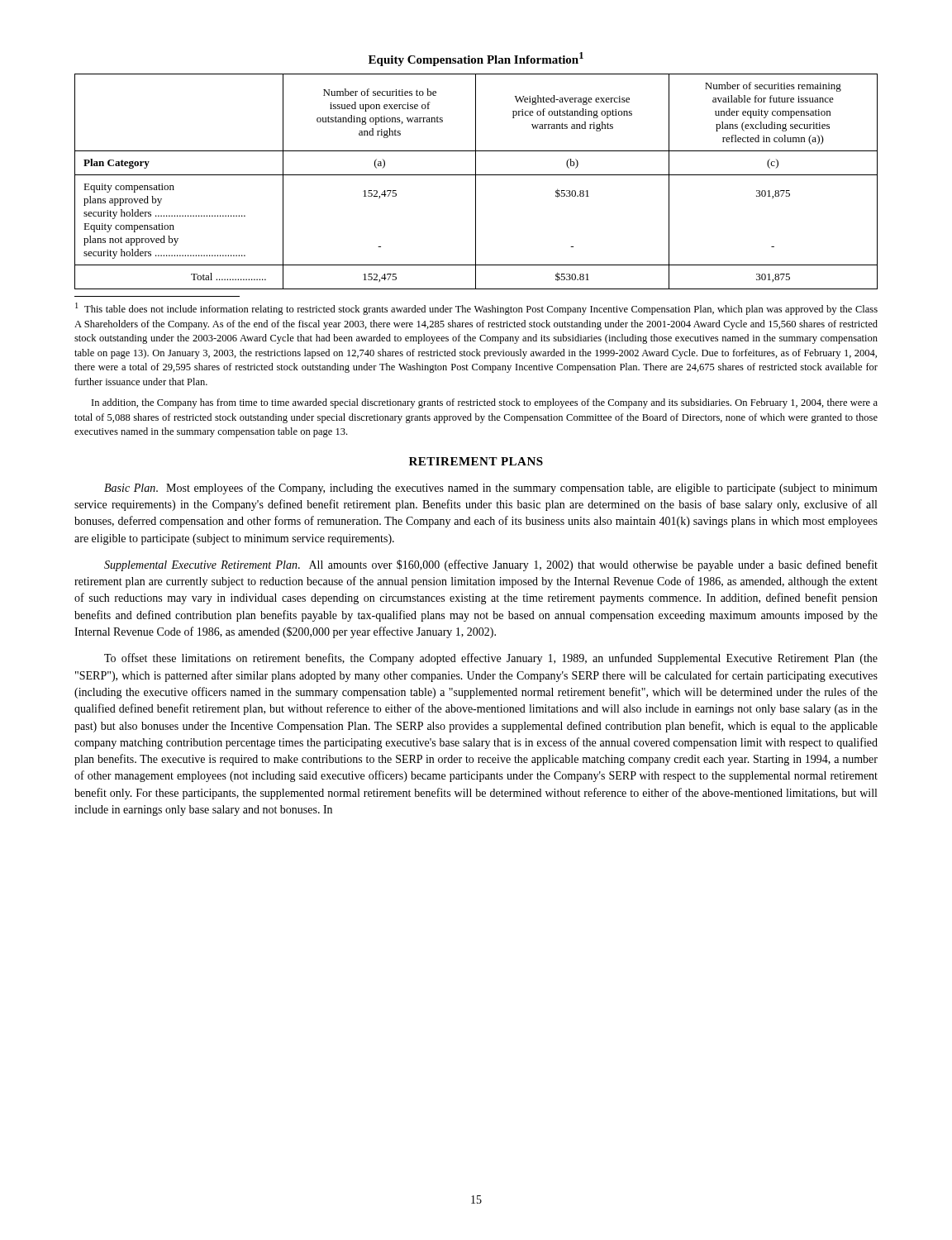
Task: Locate the text block with the text "Basic Plan. Most employees of"
Action: pos(476,513)
